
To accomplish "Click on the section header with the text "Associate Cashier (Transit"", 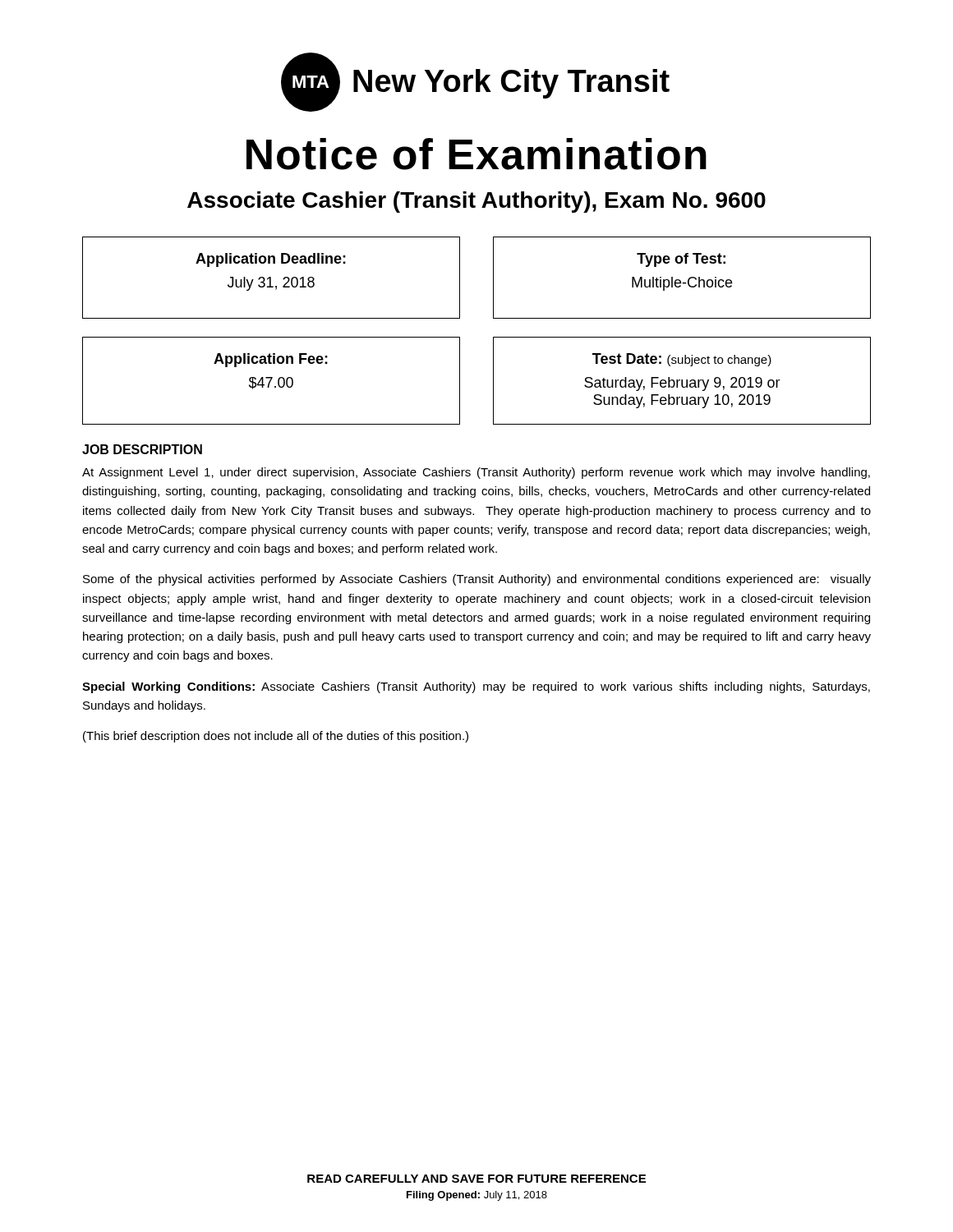I will pyautogui.click(x=476, y=200).
